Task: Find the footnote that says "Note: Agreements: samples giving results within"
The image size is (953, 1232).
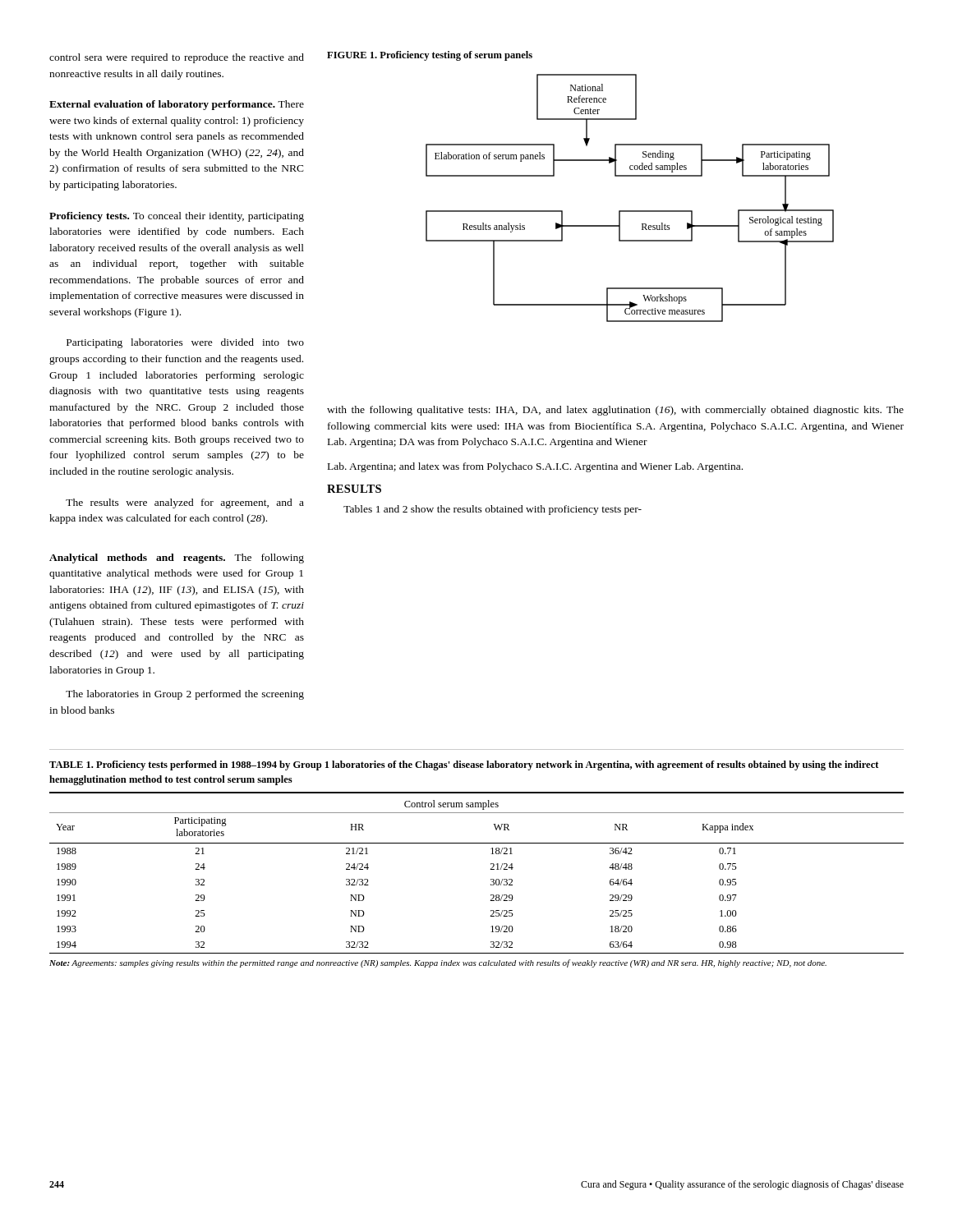Action: [x=438, y=963]
